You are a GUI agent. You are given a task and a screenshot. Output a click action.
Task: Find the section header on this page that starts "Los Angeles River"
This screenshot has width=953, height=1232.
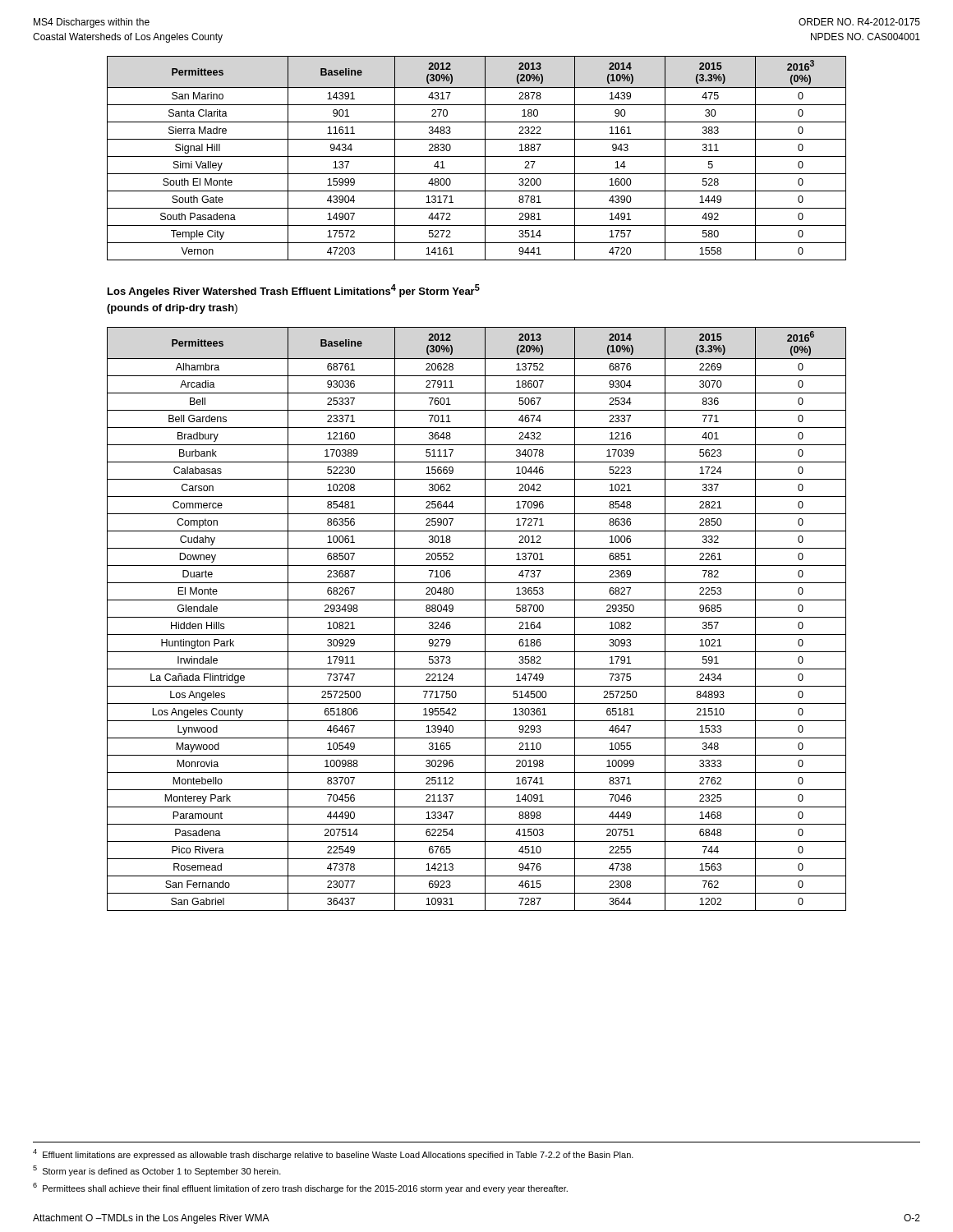pyautogui.click(x=293, y=298)
